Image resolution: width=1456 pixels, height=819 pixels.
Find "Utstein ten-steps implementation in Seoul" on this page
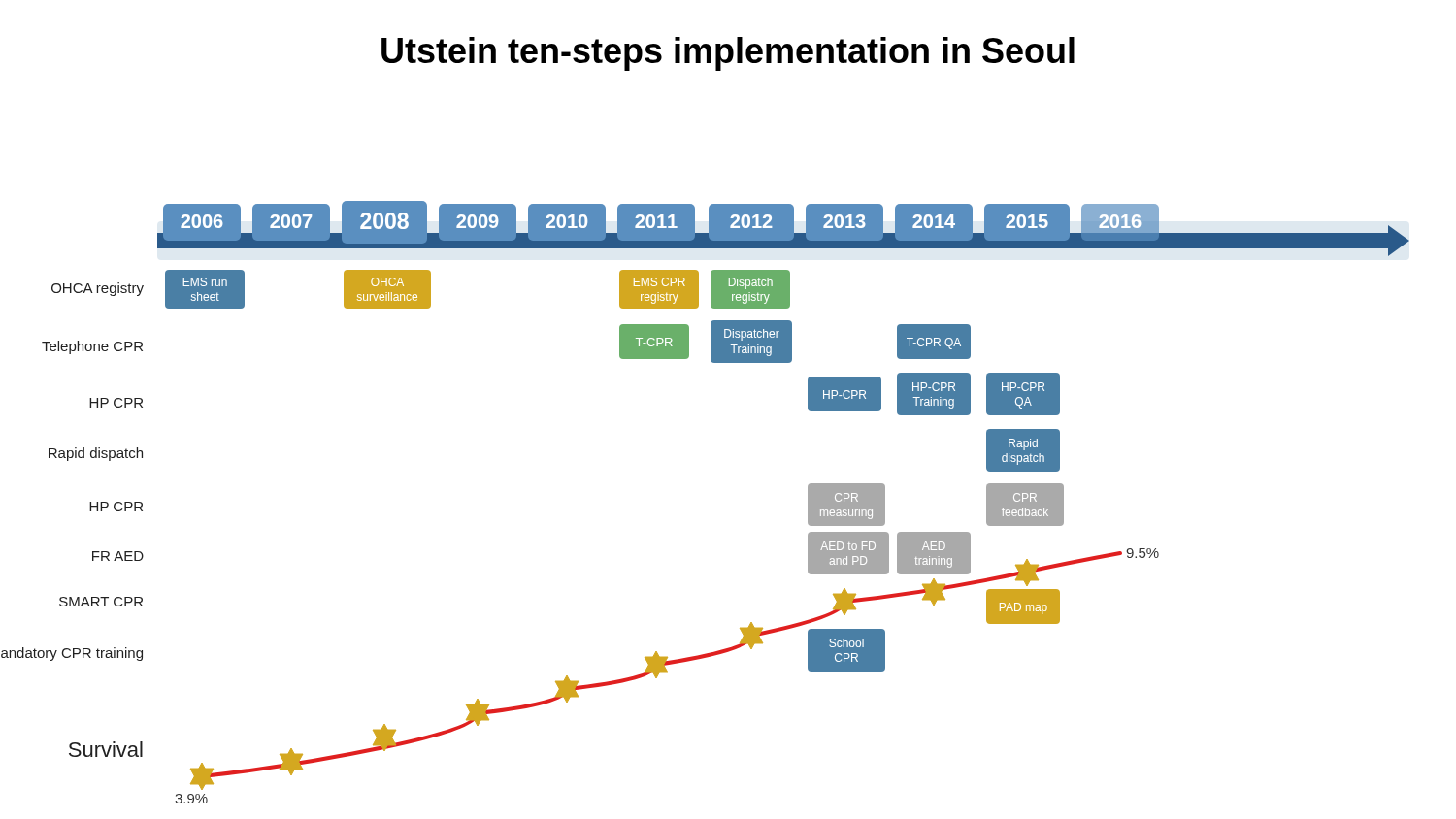click(728, 51)
